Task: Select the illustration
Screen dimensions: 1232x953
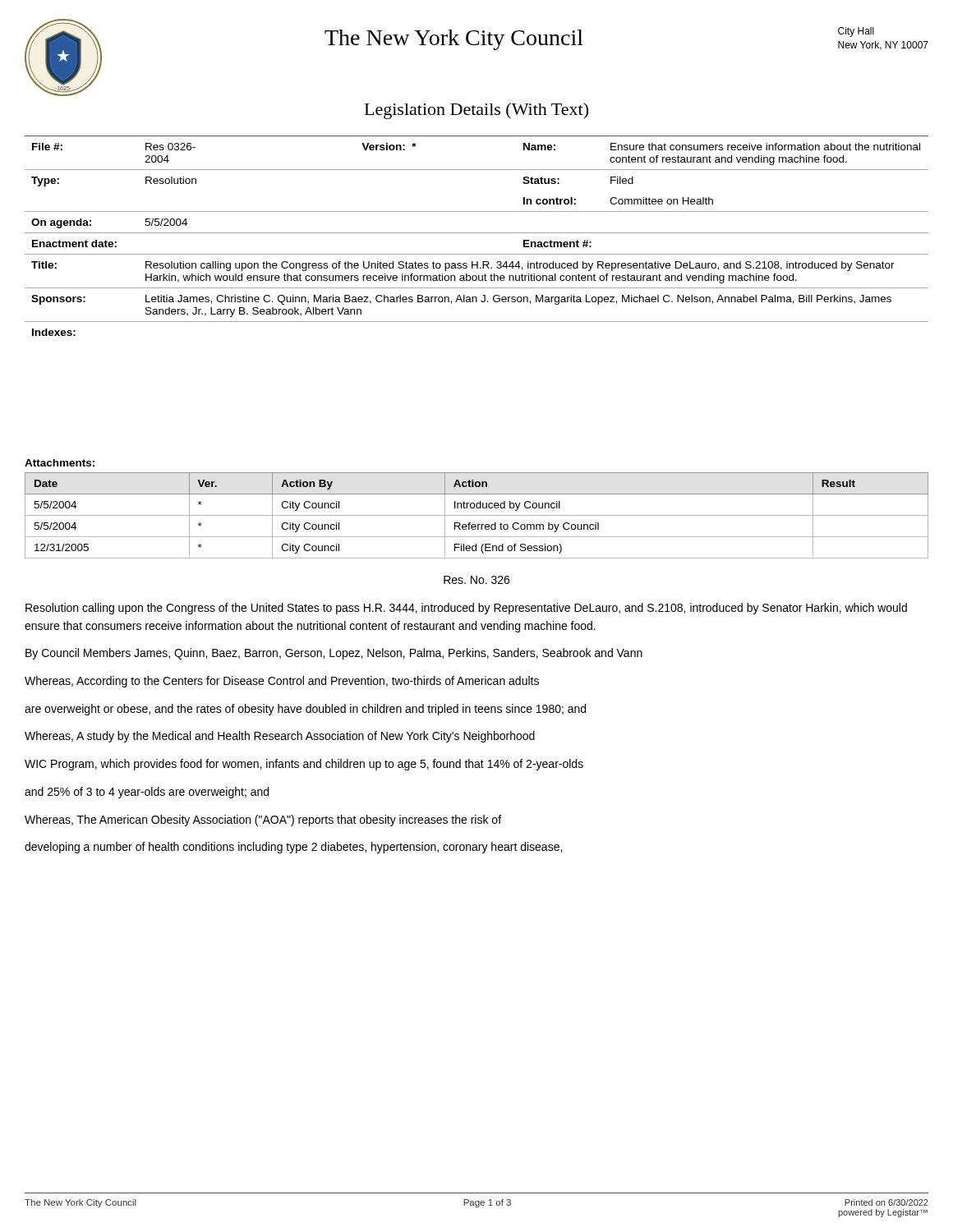Action: [64, 58]
